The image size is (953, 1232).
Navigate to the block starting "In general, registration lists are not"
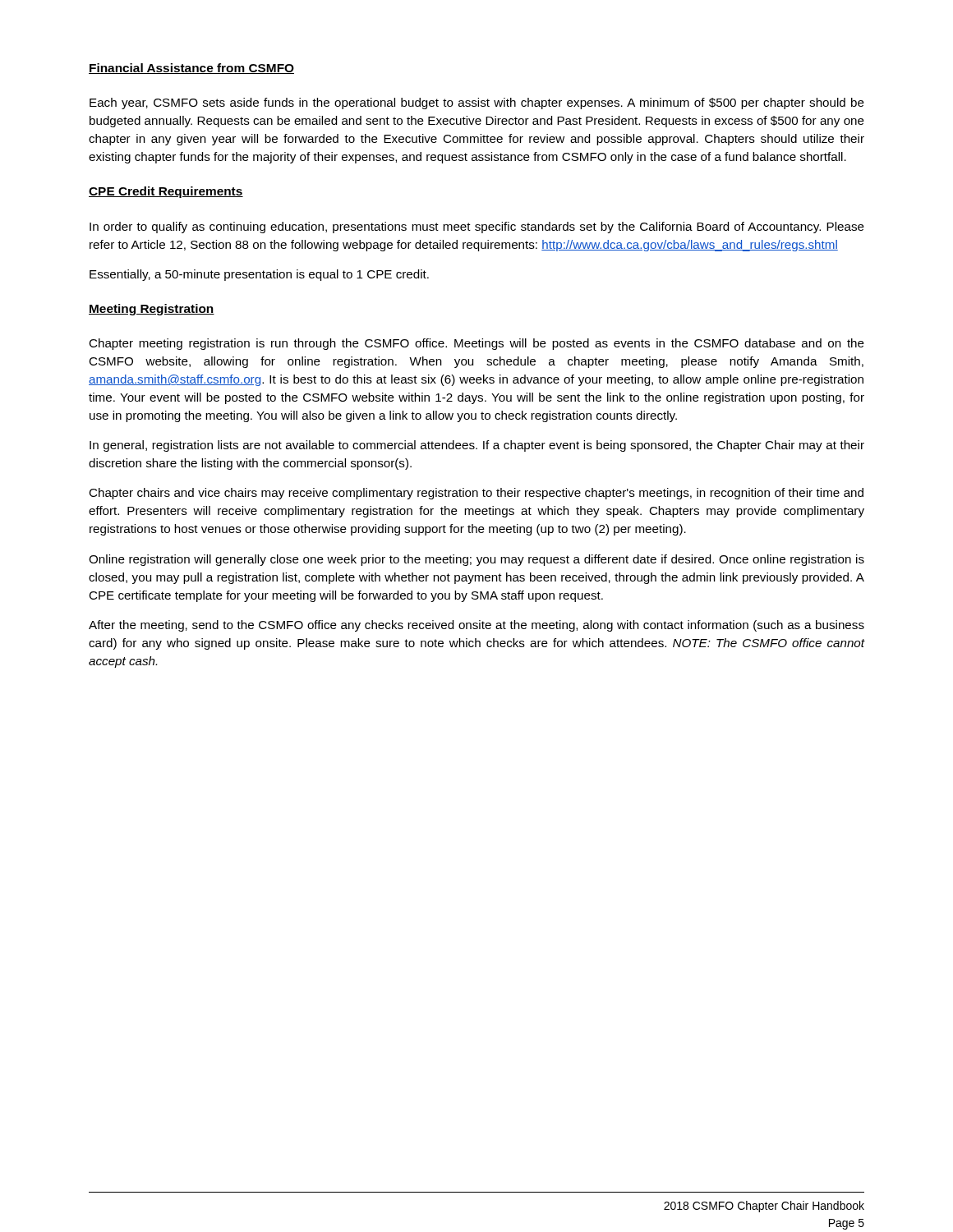(x=476, y=454)
